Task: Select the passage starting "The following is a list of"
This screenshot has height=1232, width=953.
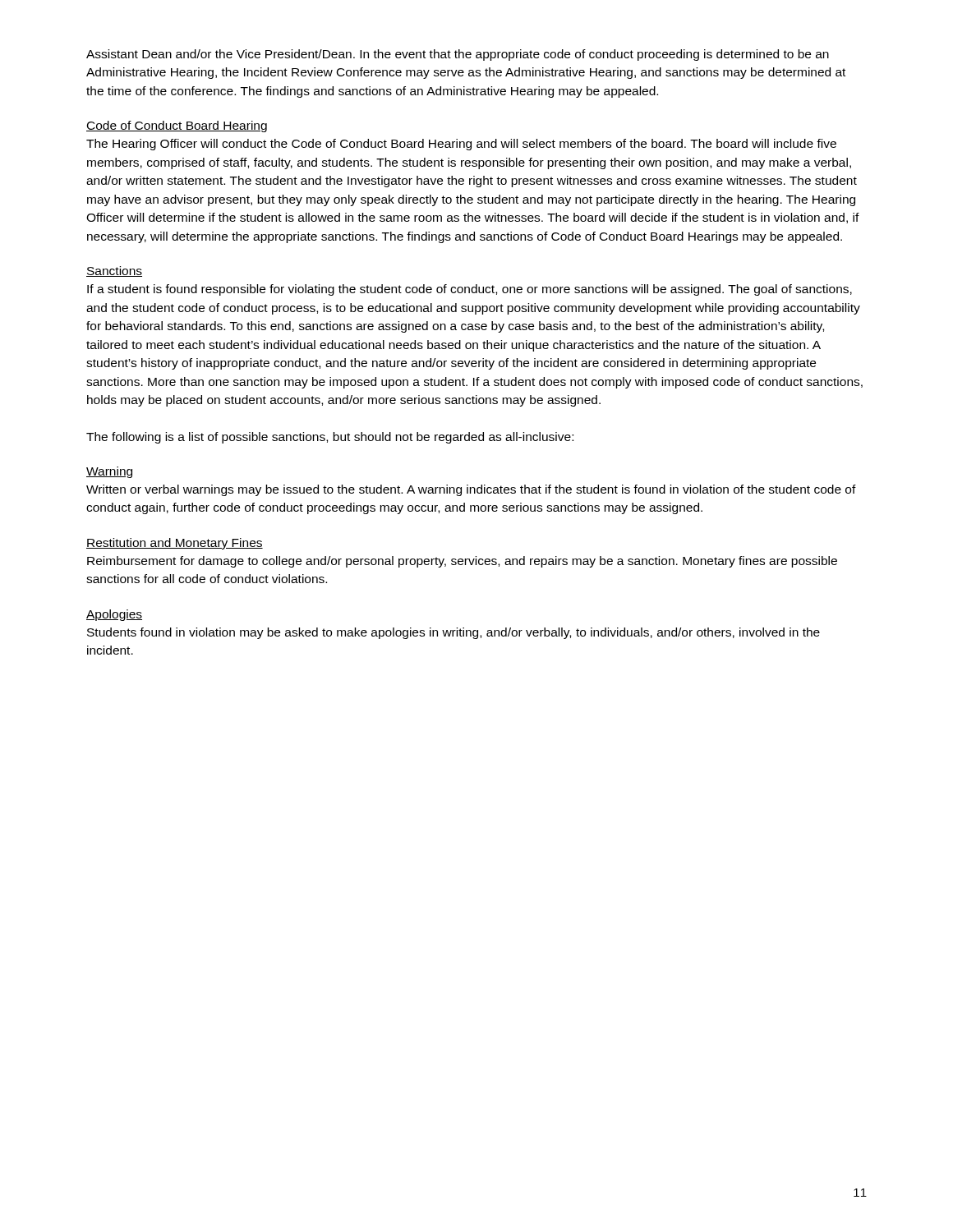Action: coord(330,436)
